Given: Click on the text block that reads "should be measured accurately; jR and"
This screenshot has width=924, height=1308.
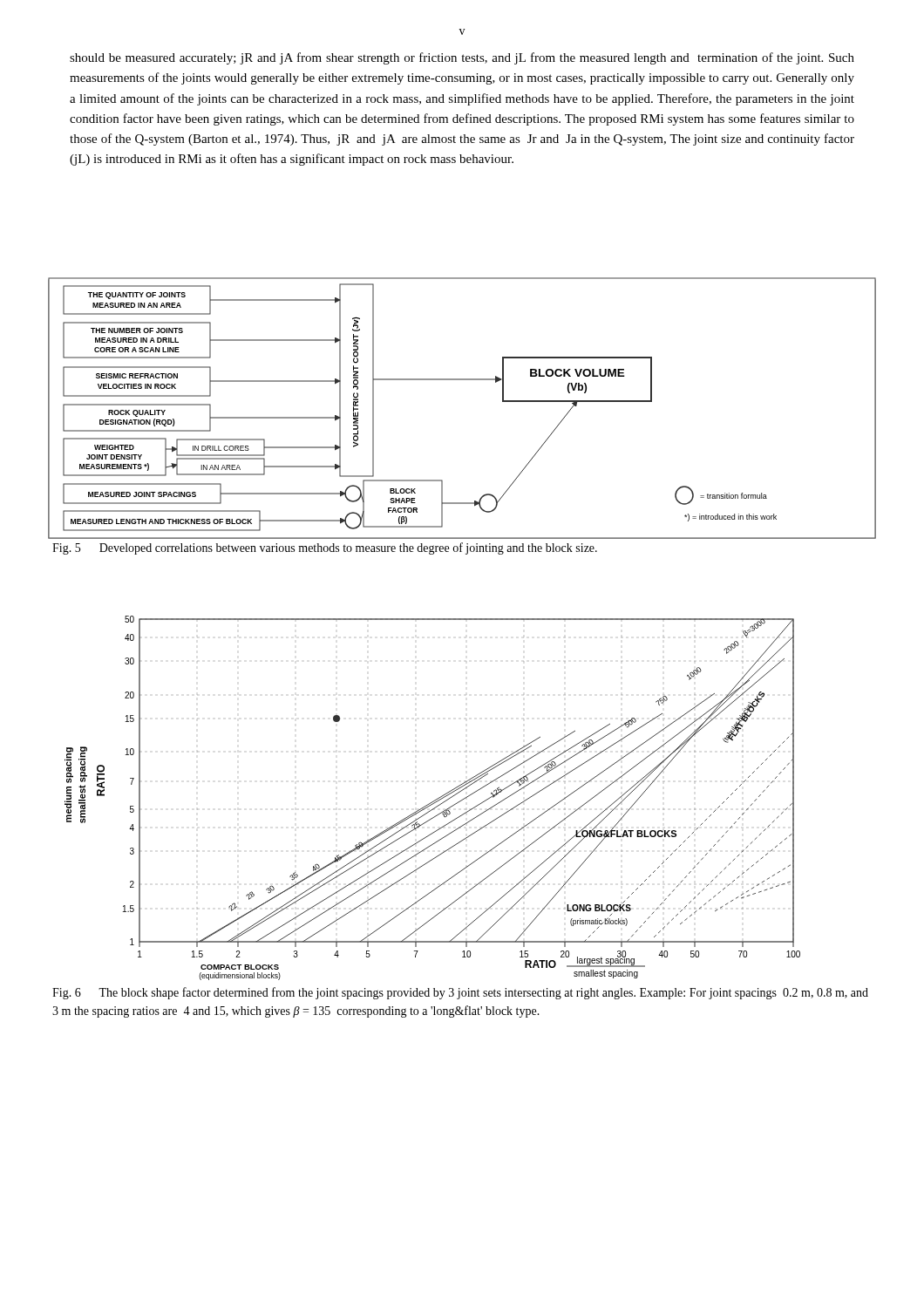Looking at the screenshot, I should (462, 108).
